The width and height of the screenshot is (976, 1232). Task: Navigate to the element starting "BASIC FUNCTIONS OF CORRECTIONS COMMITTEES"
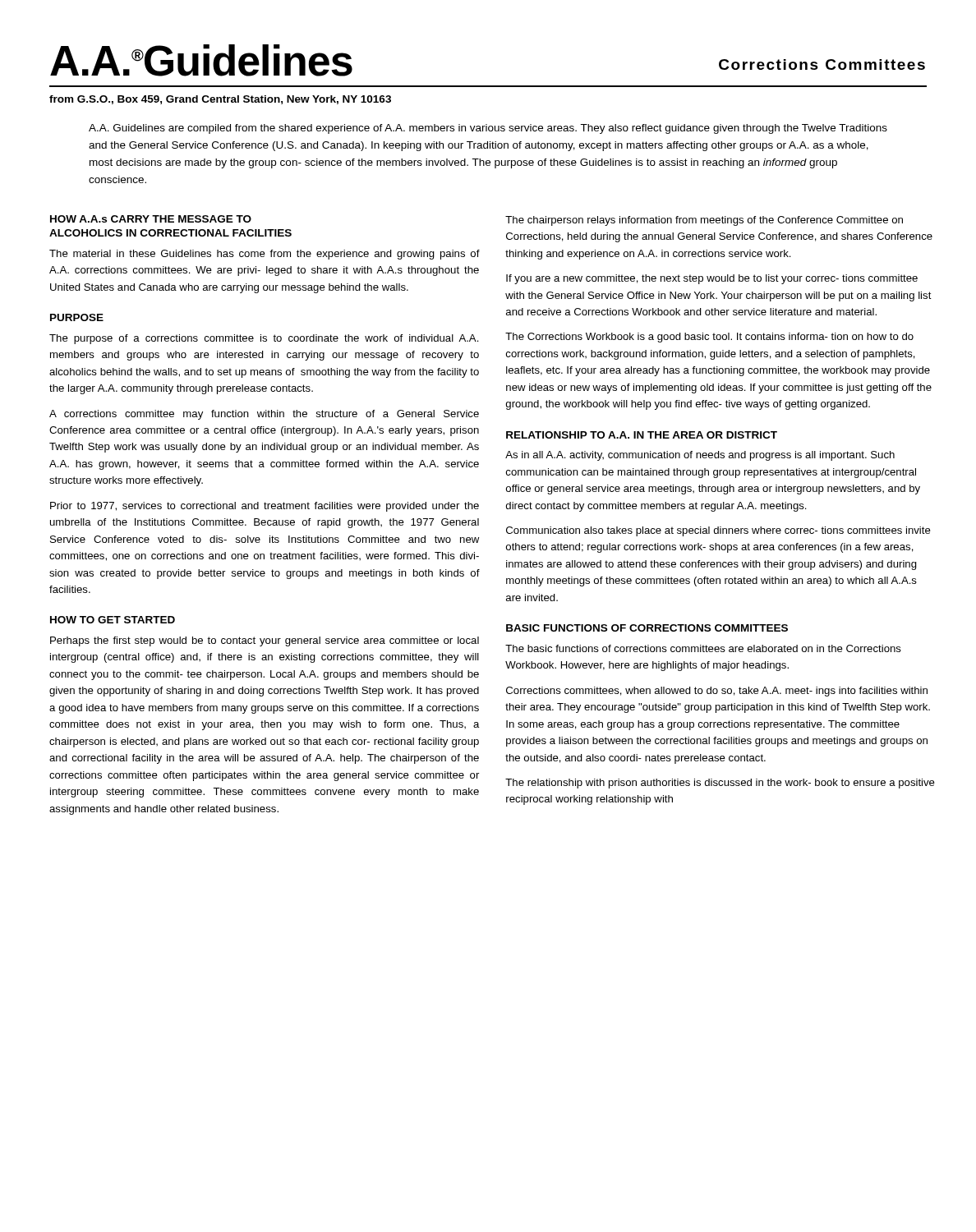(x=647, y=628)
